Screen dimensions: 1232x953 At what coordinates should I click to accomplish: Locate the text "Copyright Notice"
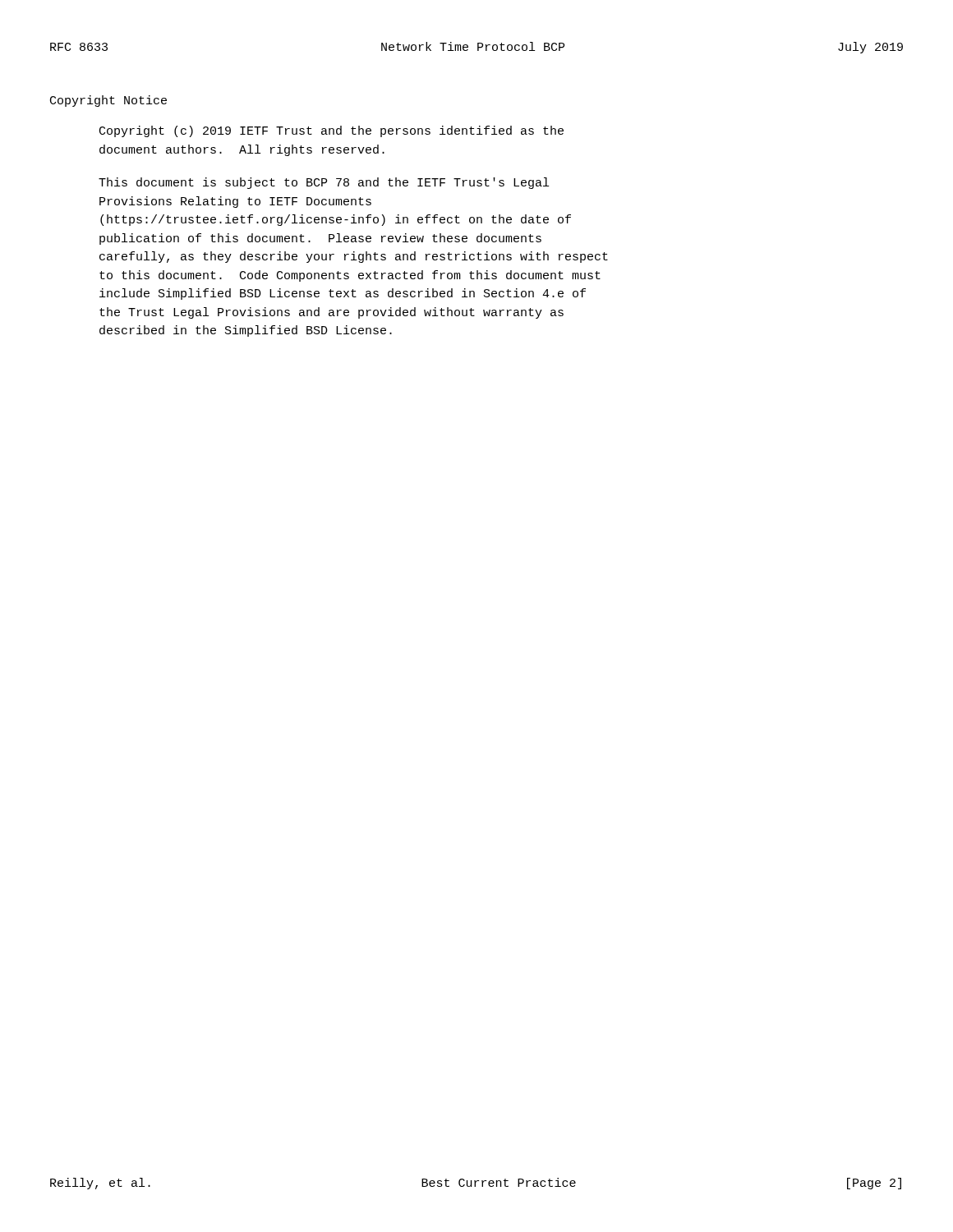[x=108, y=101]
